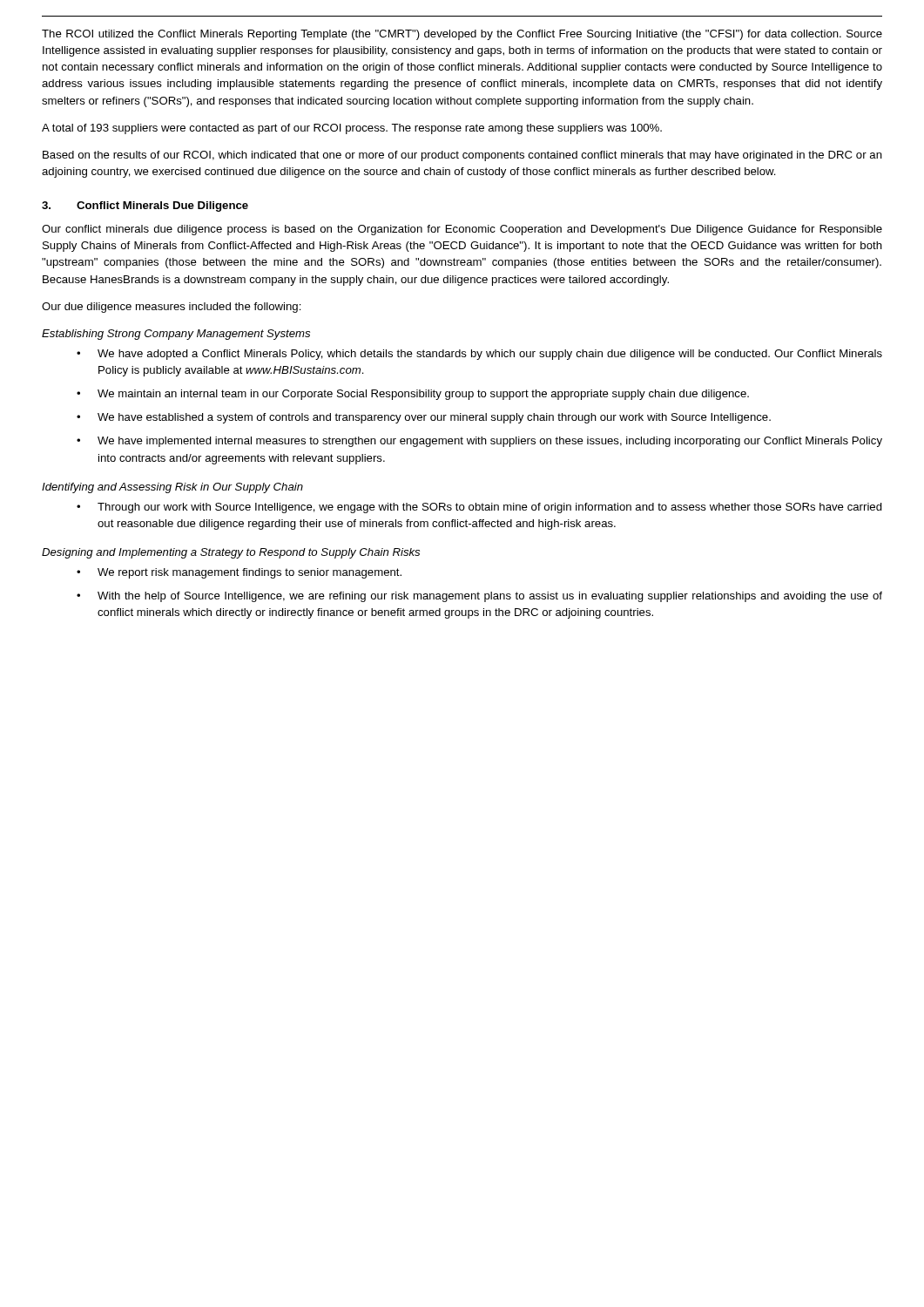Viewport: 924px width, 1307px height.
Task: Where is the passage that starts "Designing and Implementing a Strategy to Respond to"?
Action: coord(231,552)
